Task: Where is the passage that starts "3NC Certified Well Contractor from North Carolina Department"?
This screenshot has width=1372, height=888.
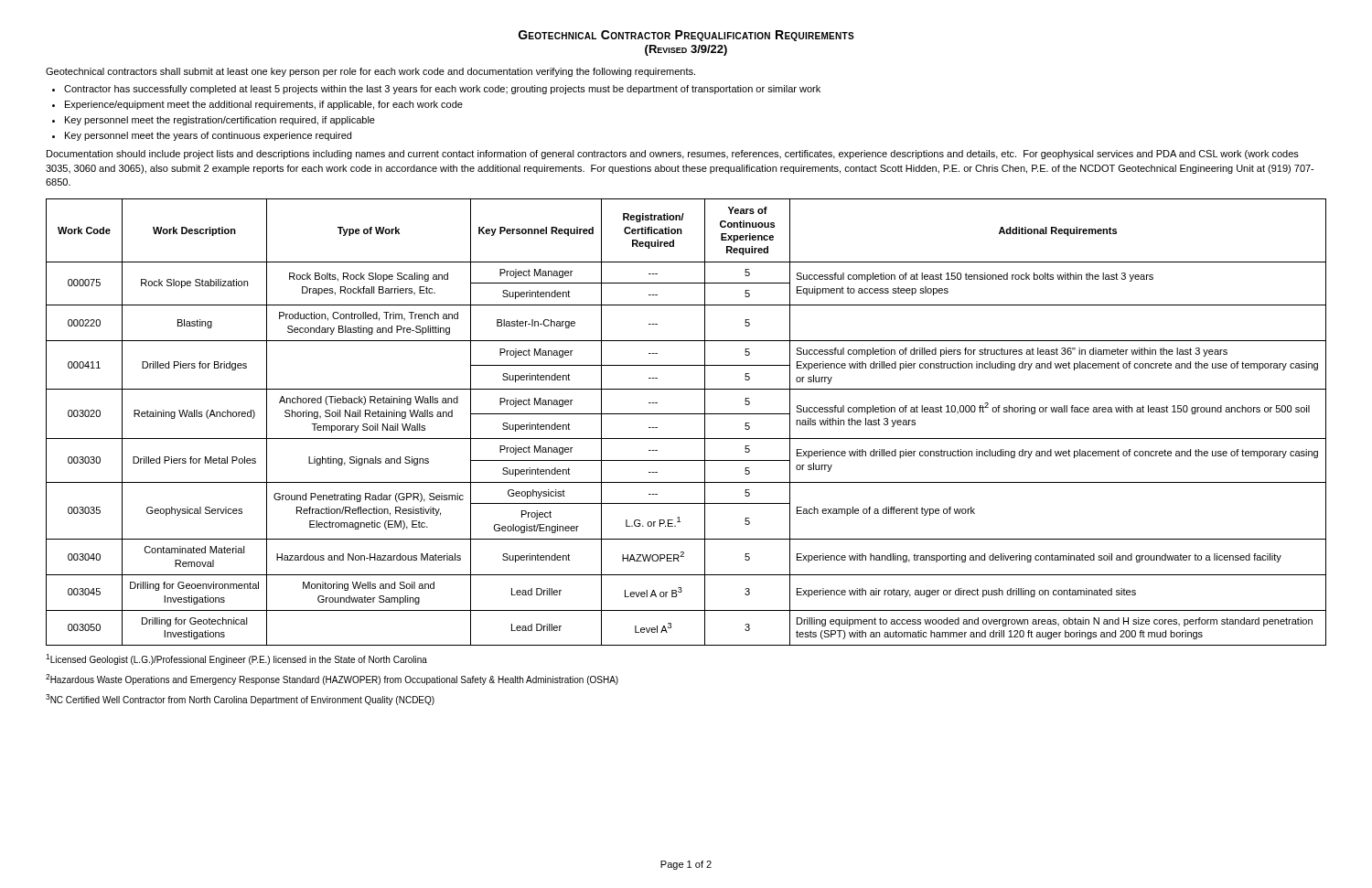Action: click(240, 699)
